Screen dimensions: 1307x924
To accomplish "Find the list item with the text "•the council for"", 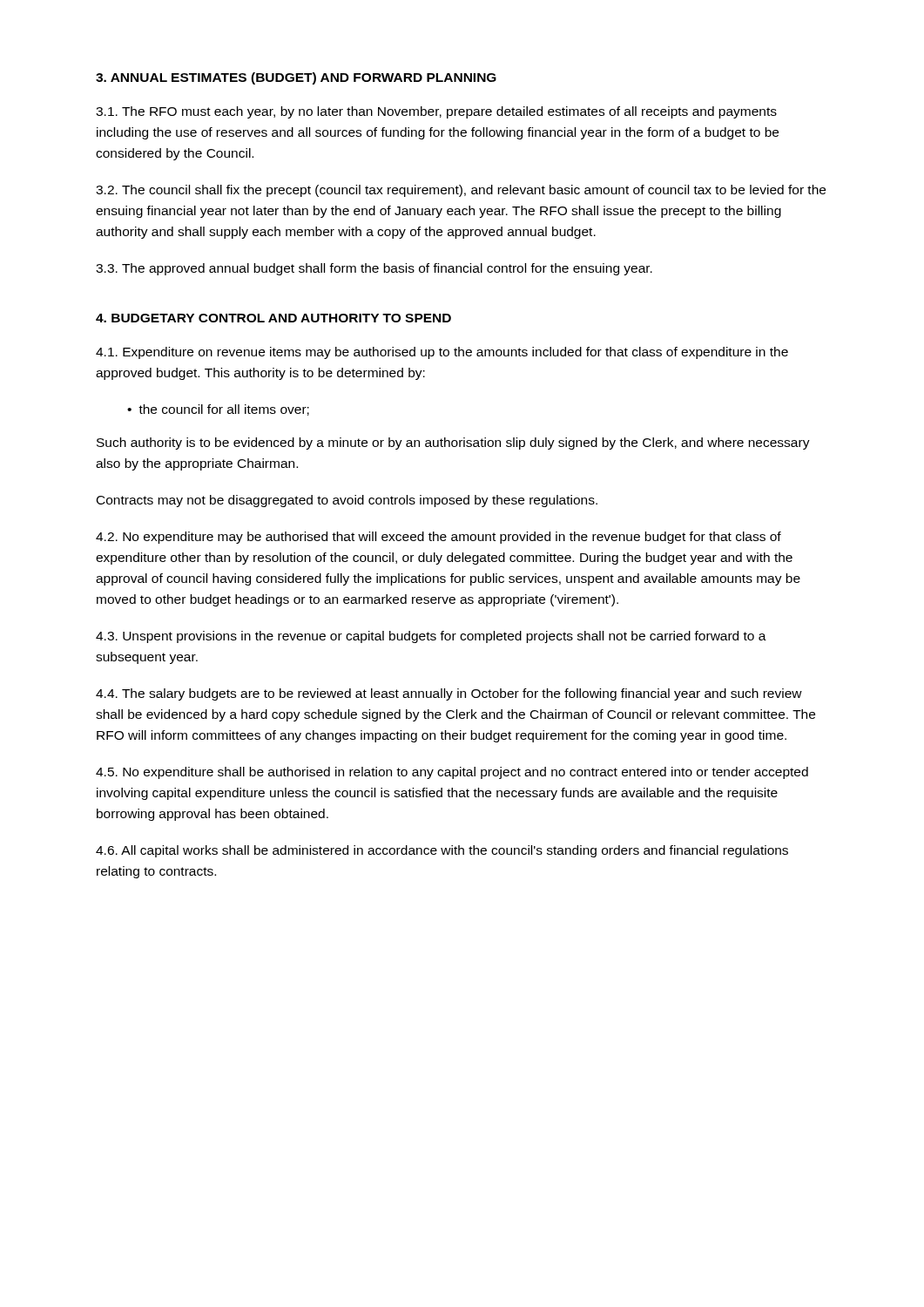I will 219,410.
